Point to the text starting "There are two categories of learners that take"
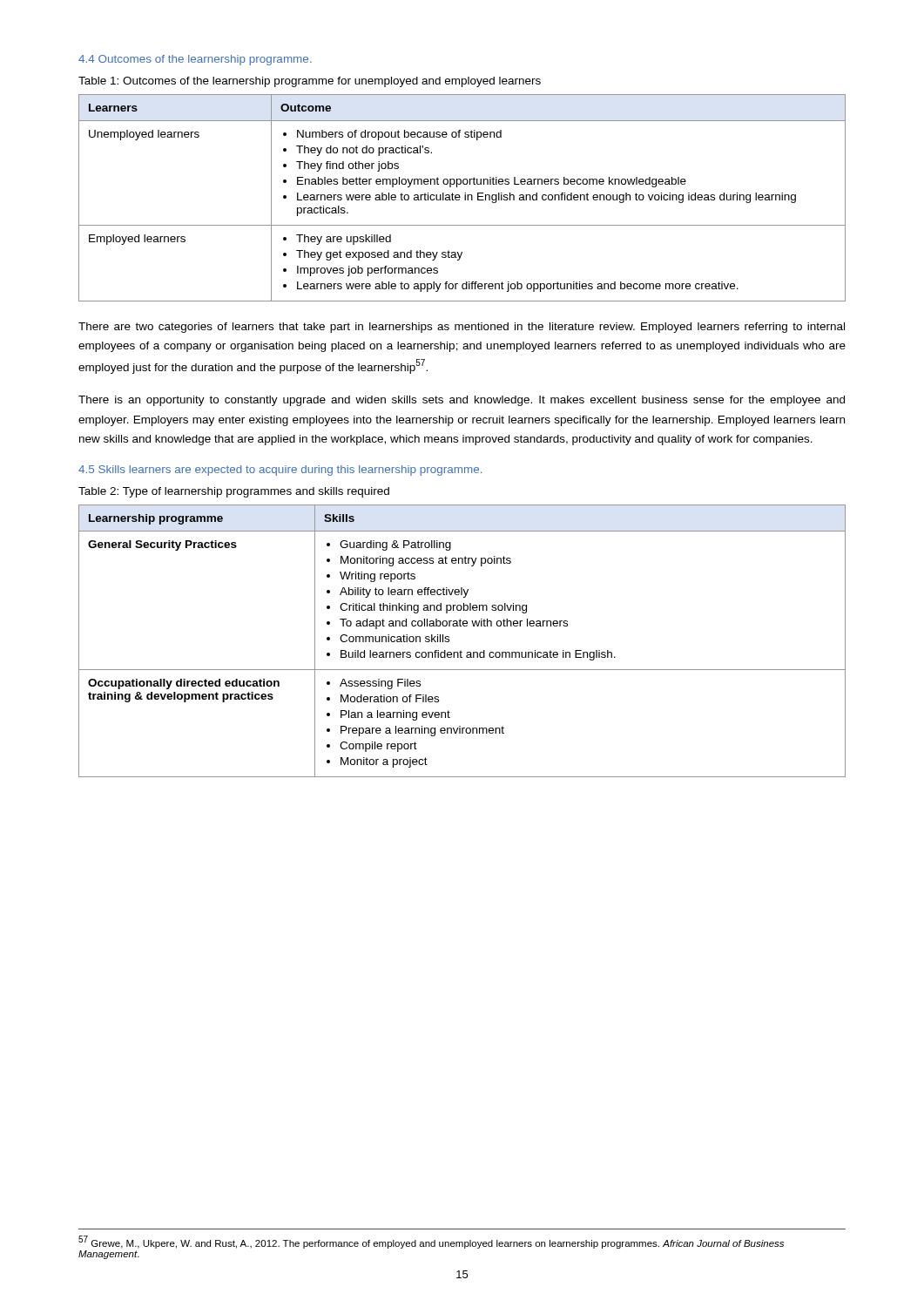The height and width of the screenshot is (1307, 924). (462, 346)
